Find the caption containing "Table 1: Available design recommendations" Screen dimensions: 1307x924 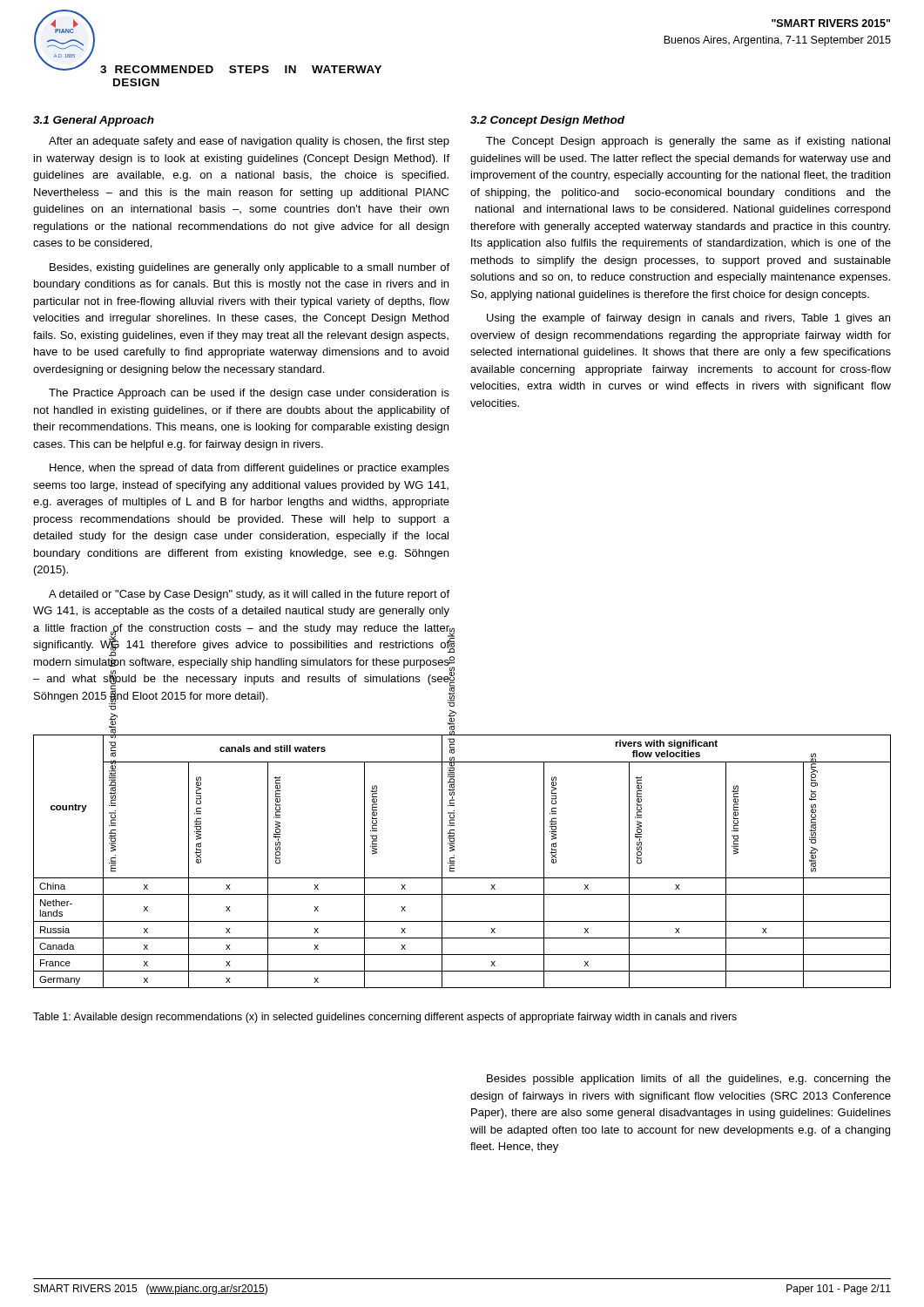385,1017
